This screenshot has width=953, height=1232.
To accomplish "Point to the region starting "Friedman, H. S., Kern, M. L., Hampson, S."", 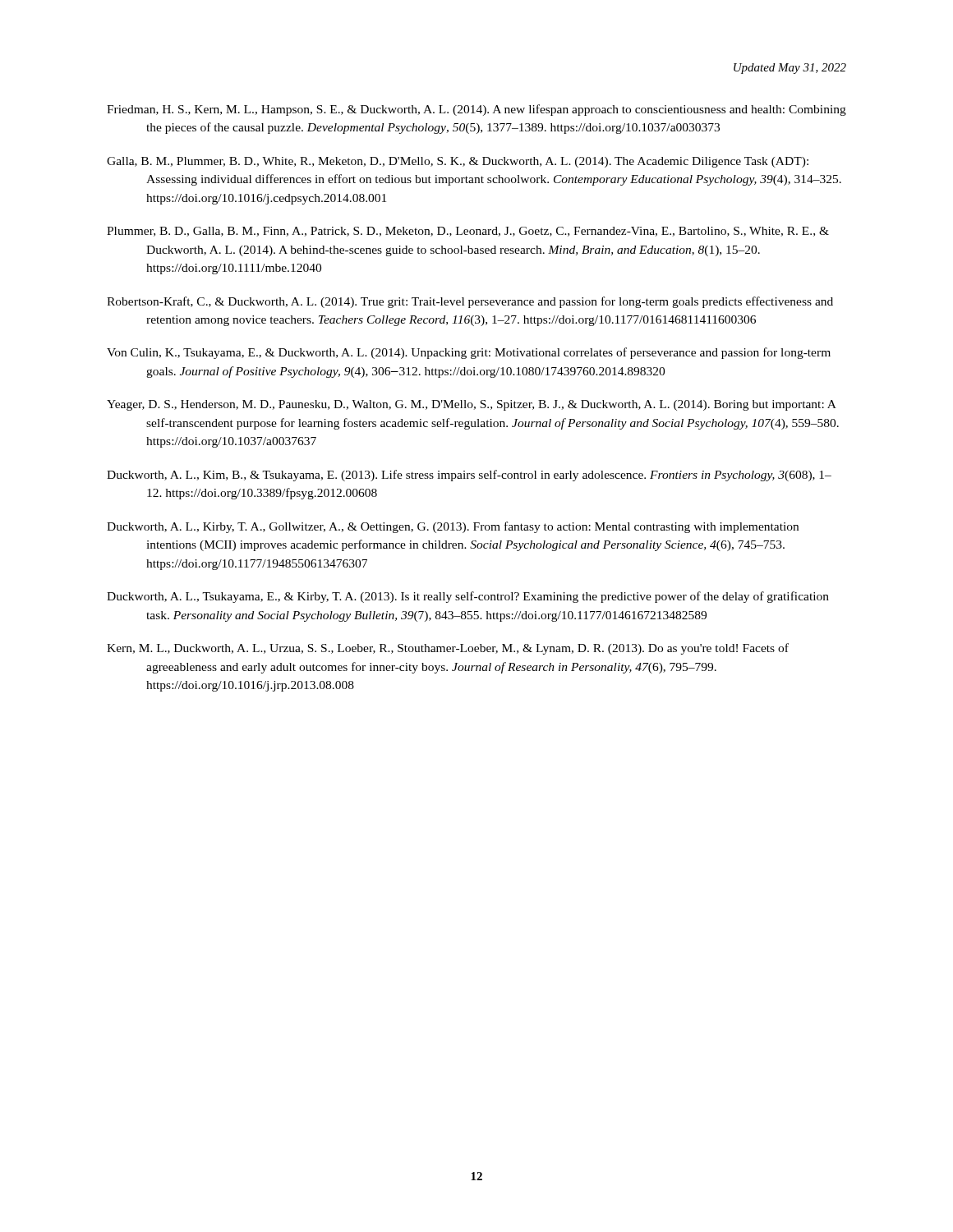I will pyautogui.click(x=476, y=118).
